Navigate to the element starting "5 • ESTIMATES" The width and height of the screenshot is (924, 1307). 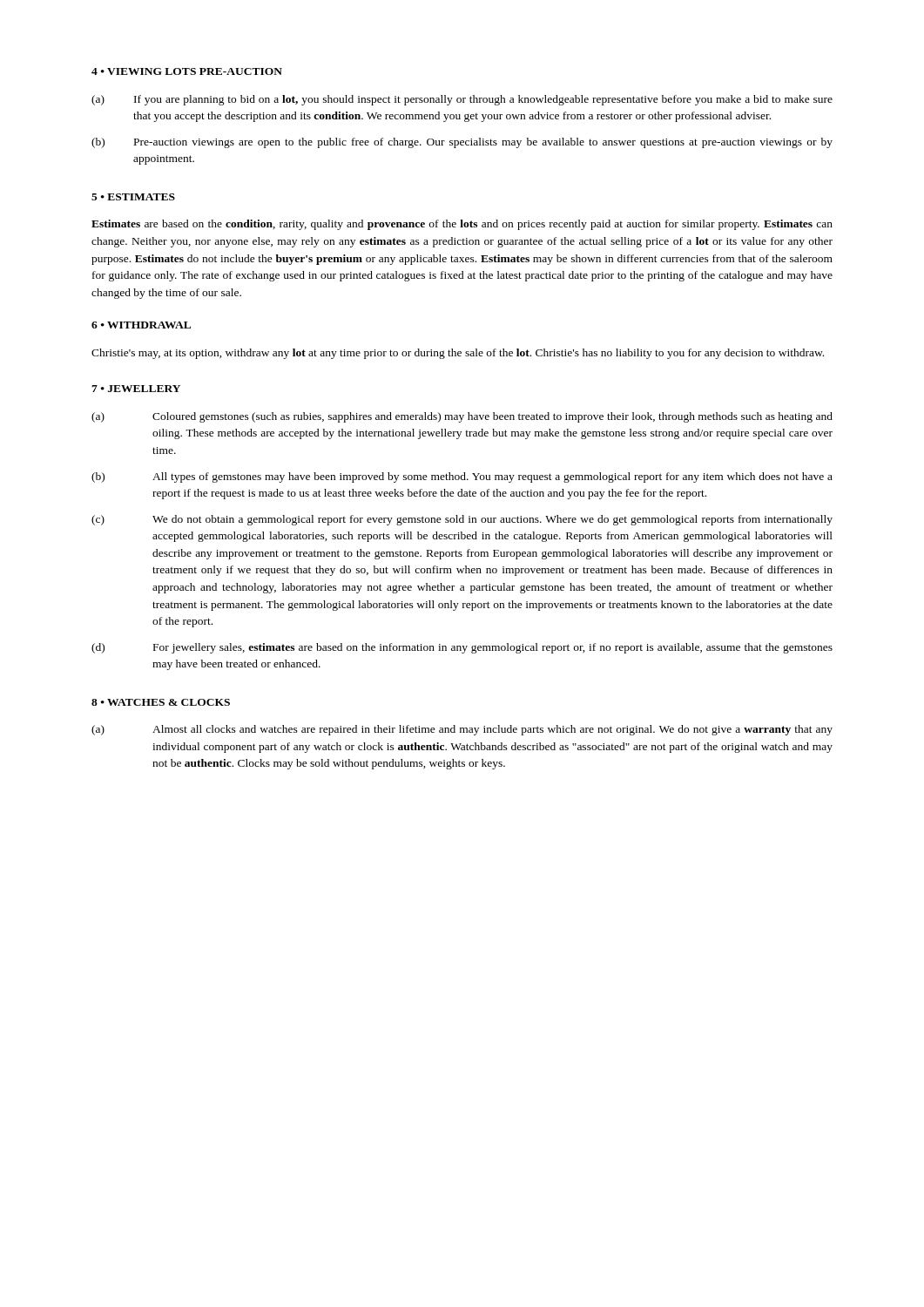133,196
